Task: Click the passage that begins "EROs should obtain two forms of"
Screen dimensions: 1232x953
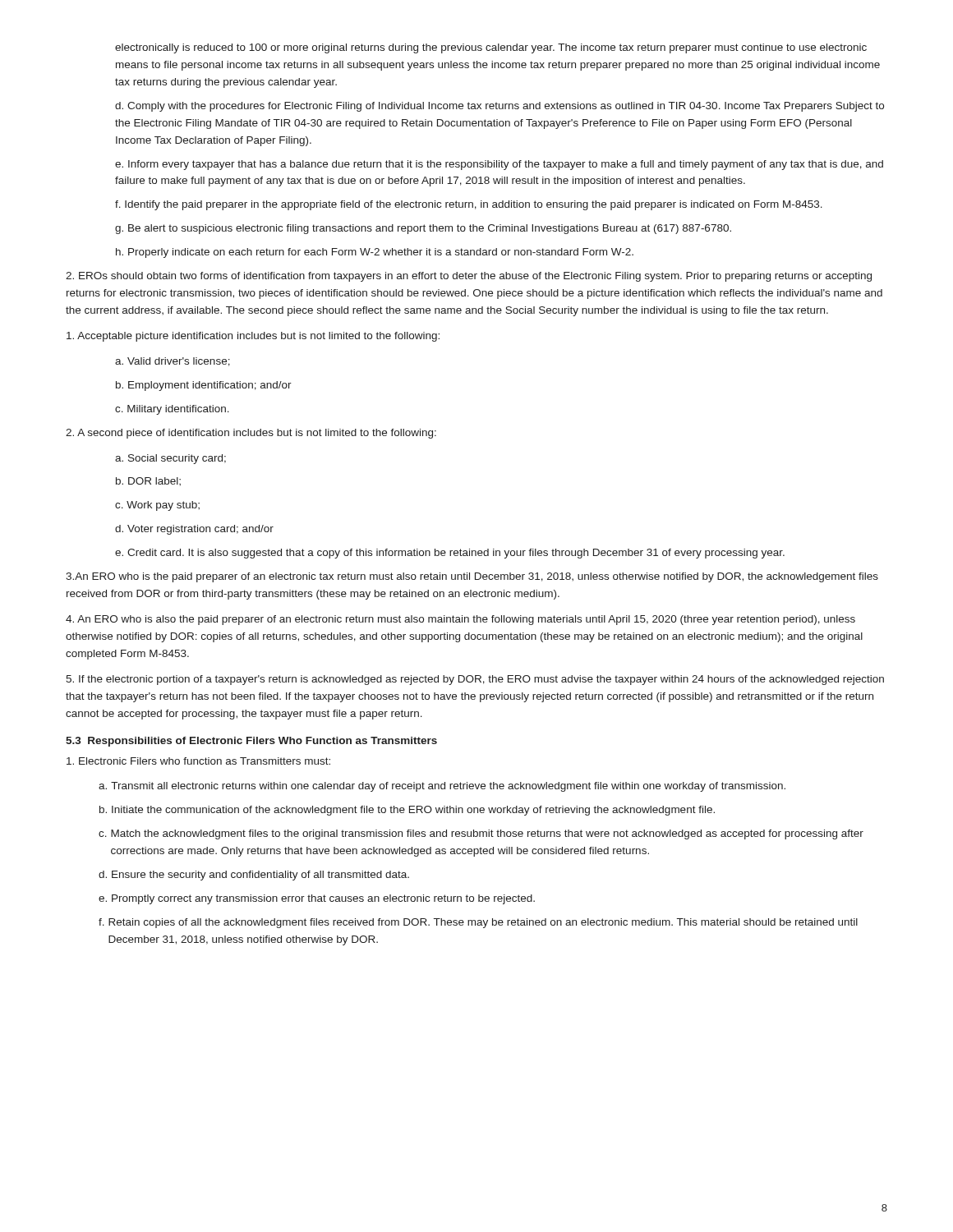Action: pos(474,293)
